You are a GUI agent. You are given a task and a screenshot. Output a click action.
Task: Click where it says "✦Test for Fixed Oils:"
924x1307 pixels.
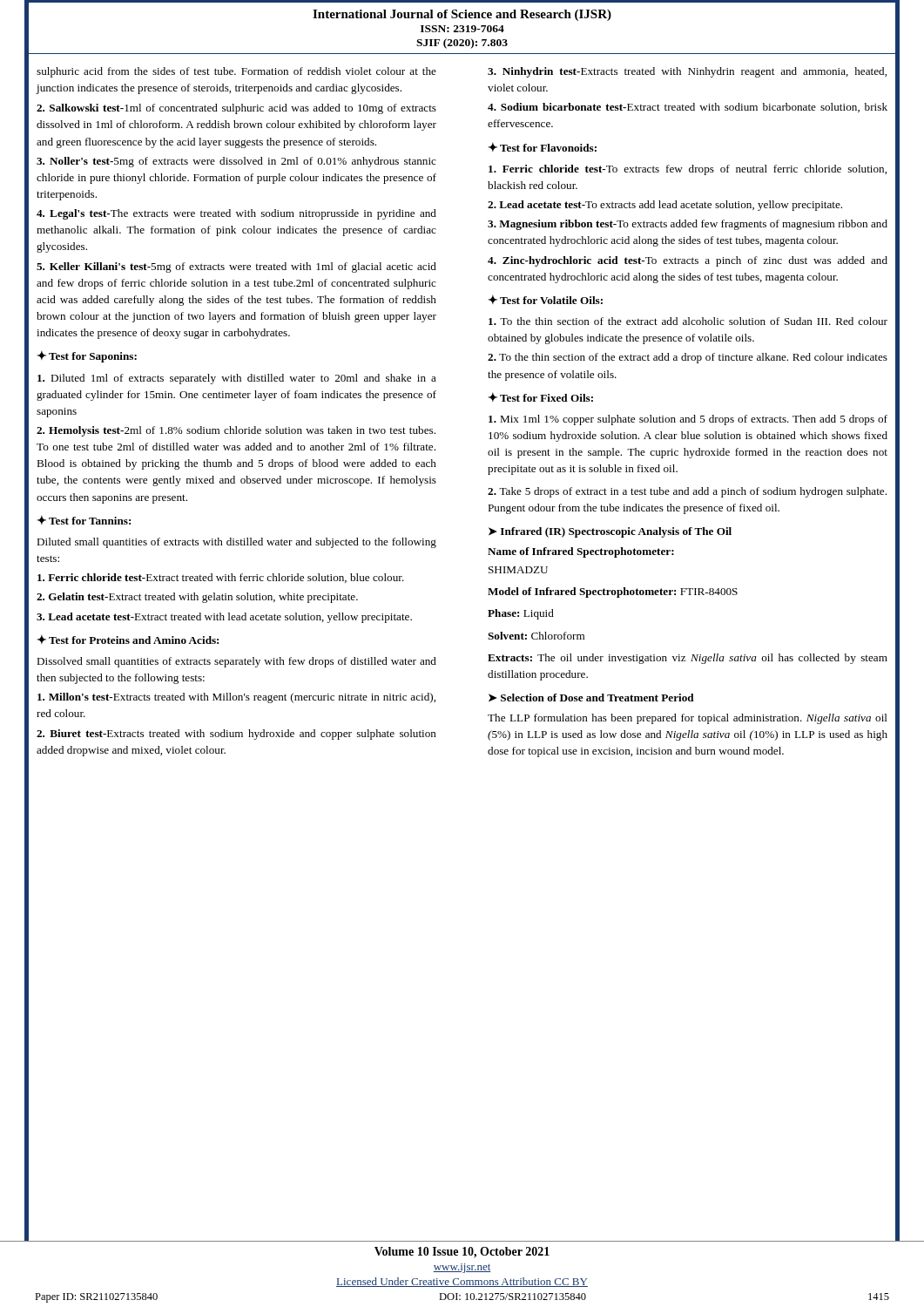pos(541,397)
